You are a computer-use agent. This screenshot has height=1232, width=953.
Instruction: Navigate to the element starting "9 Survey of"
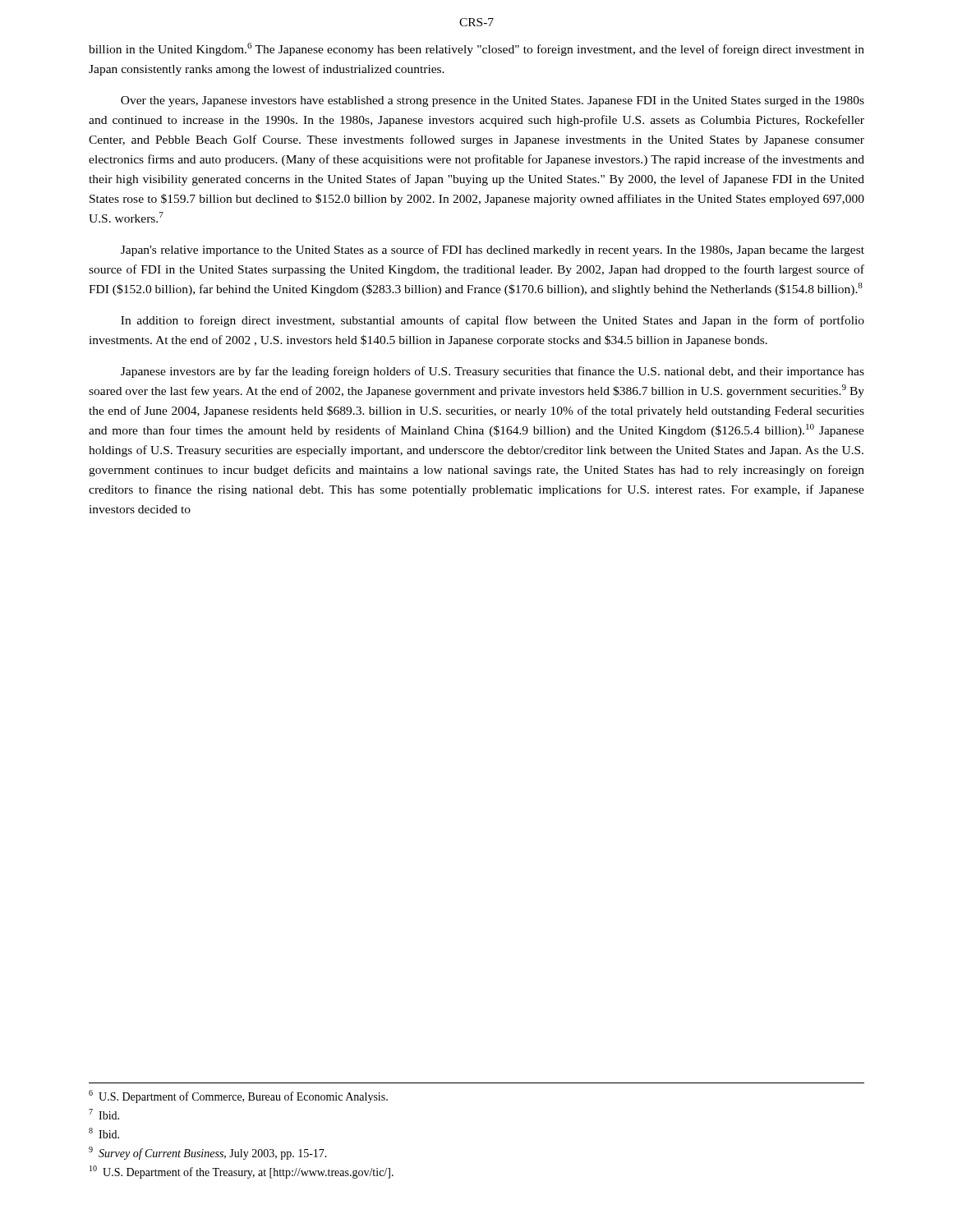coord(208,1152)
